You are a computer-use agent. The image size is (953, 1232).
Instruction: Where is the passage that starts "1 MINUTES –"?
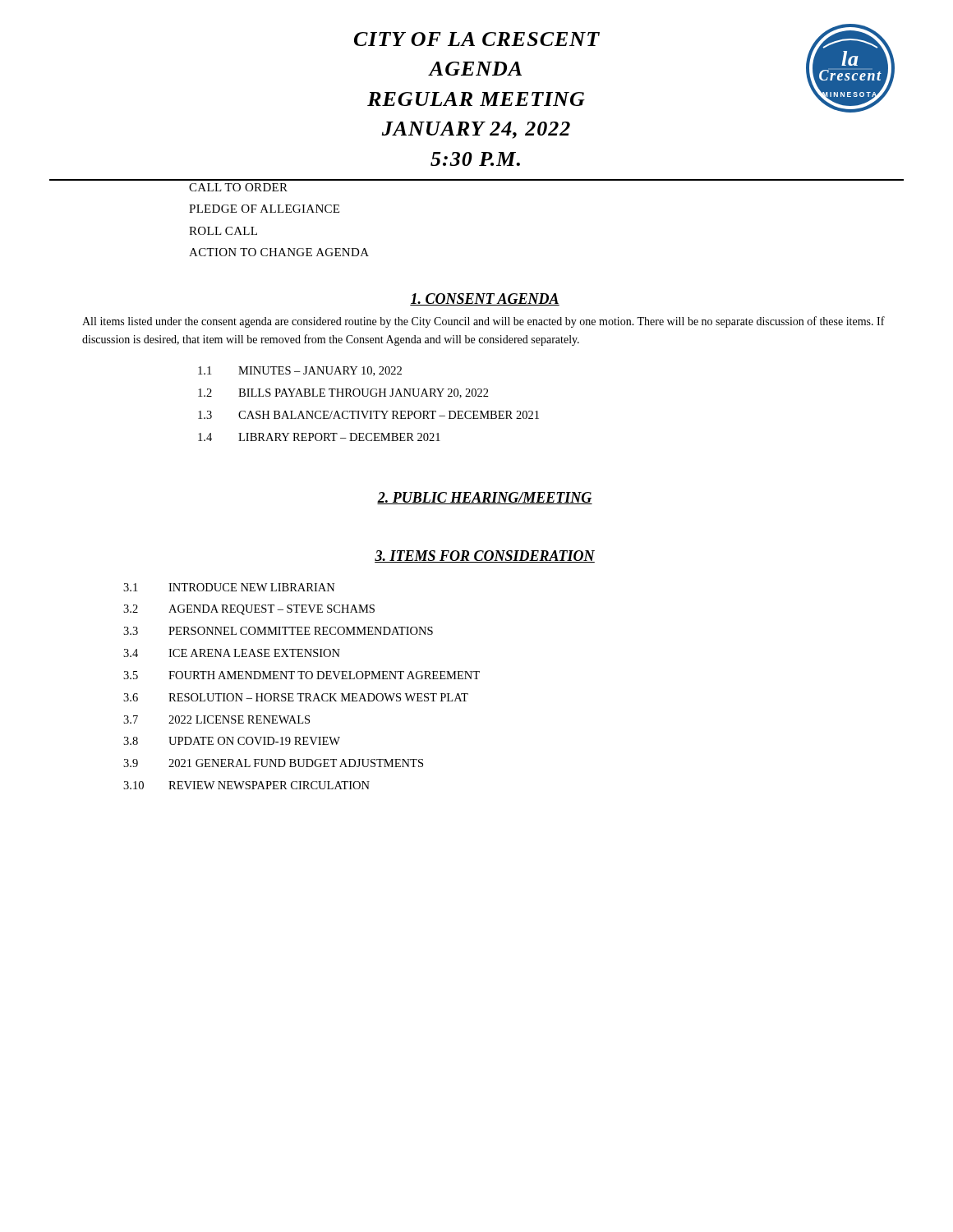pos(300,371)
